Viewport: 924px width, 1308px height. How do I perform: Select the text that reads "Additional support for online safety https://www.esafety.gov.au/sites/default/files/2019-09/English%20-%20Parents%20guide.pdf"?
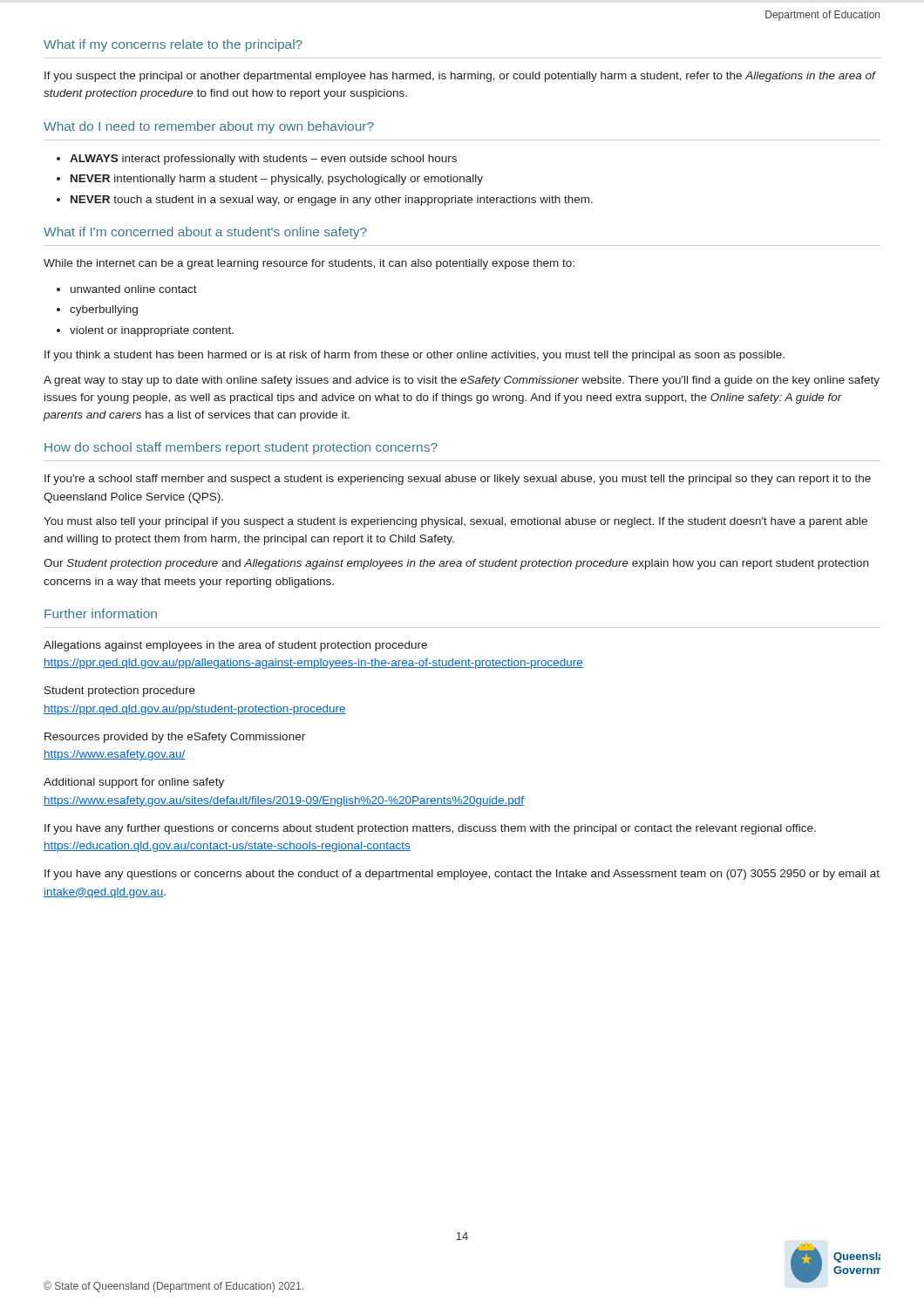click(x=284, y=791)
